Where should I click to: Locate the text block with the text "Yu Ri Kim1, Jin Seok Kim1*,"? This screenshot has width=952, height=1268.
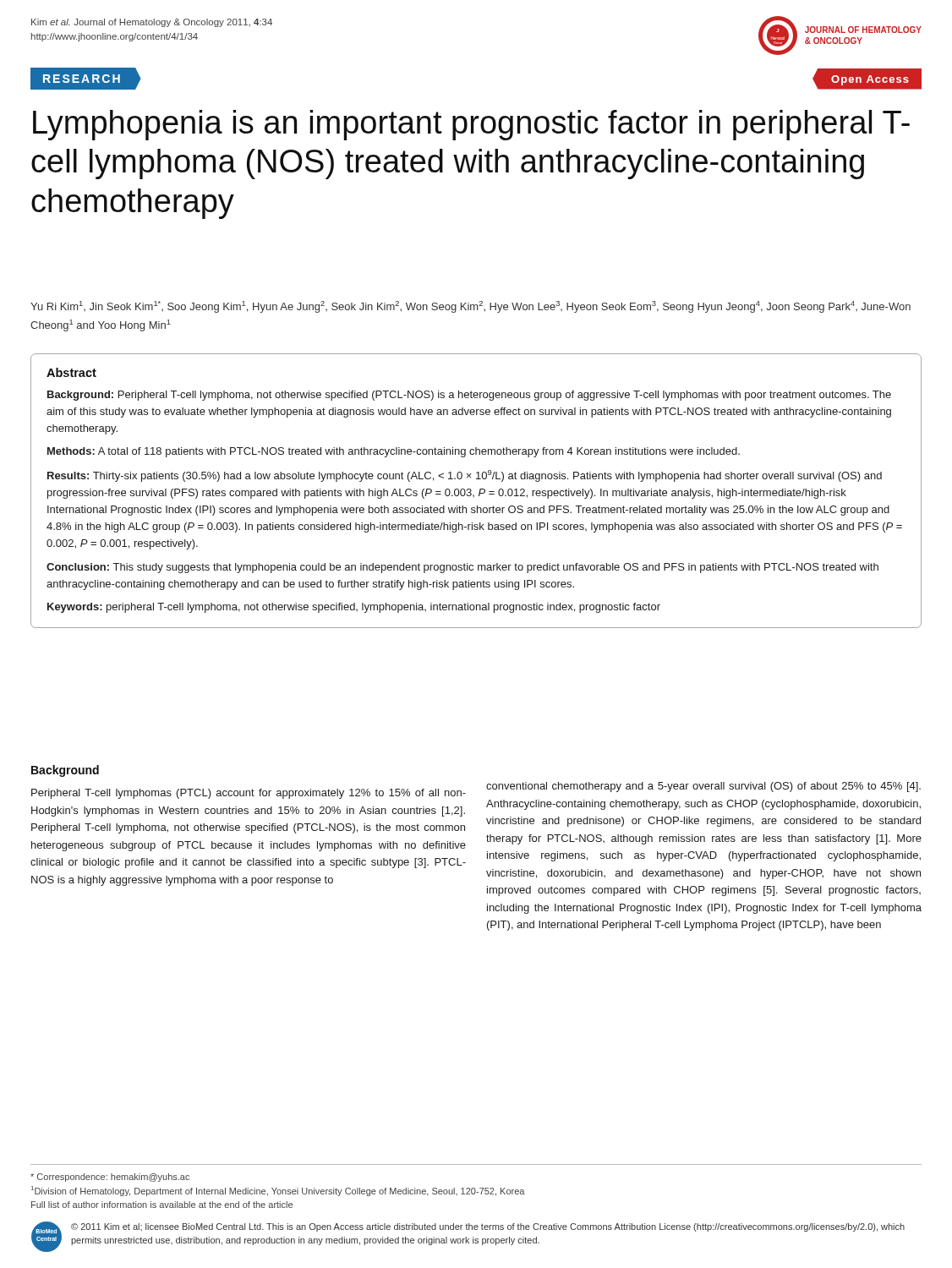[x=471, y=315]
